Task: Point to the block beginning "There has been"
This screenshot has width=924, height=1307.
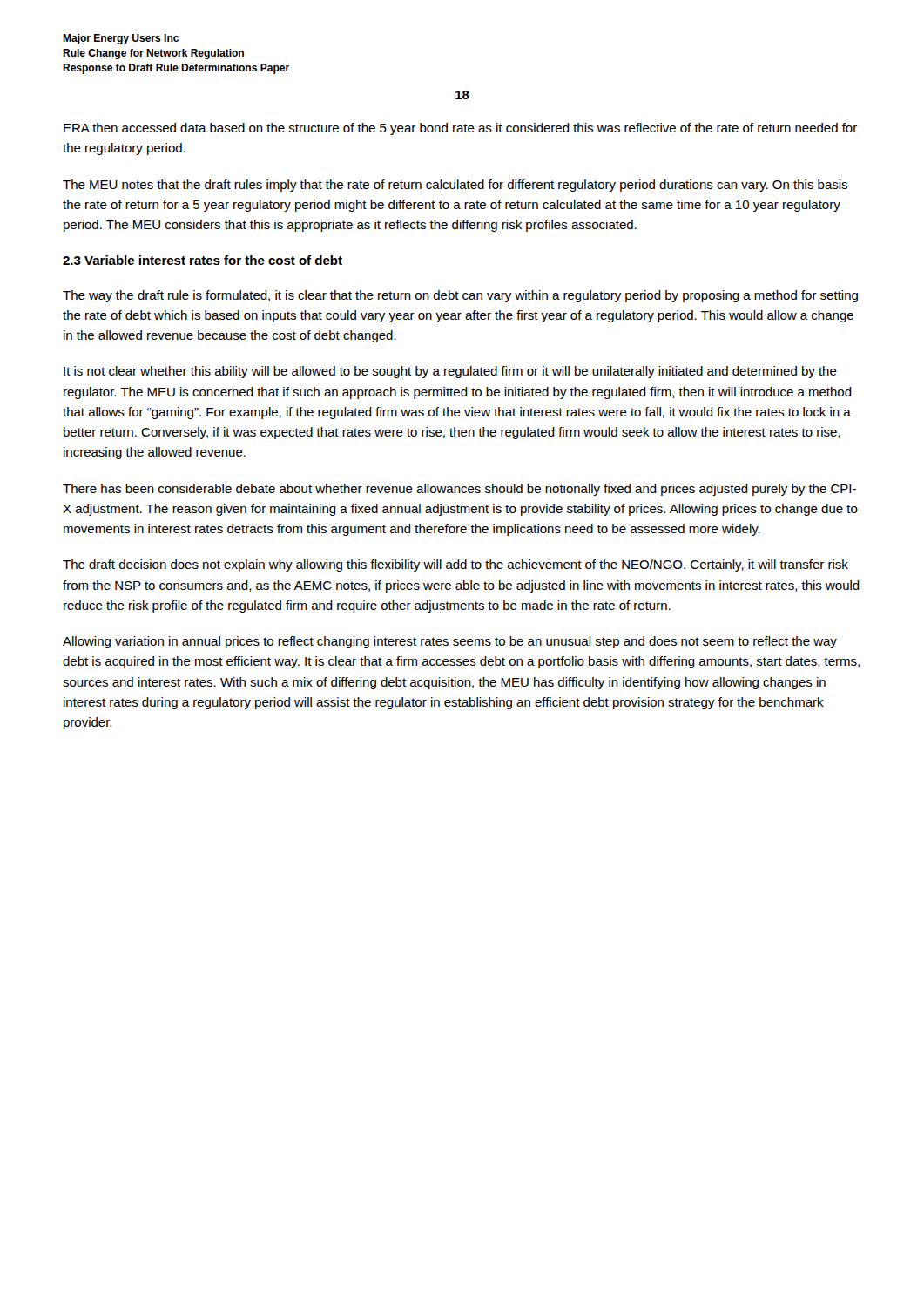Action: tap(460, 508)
